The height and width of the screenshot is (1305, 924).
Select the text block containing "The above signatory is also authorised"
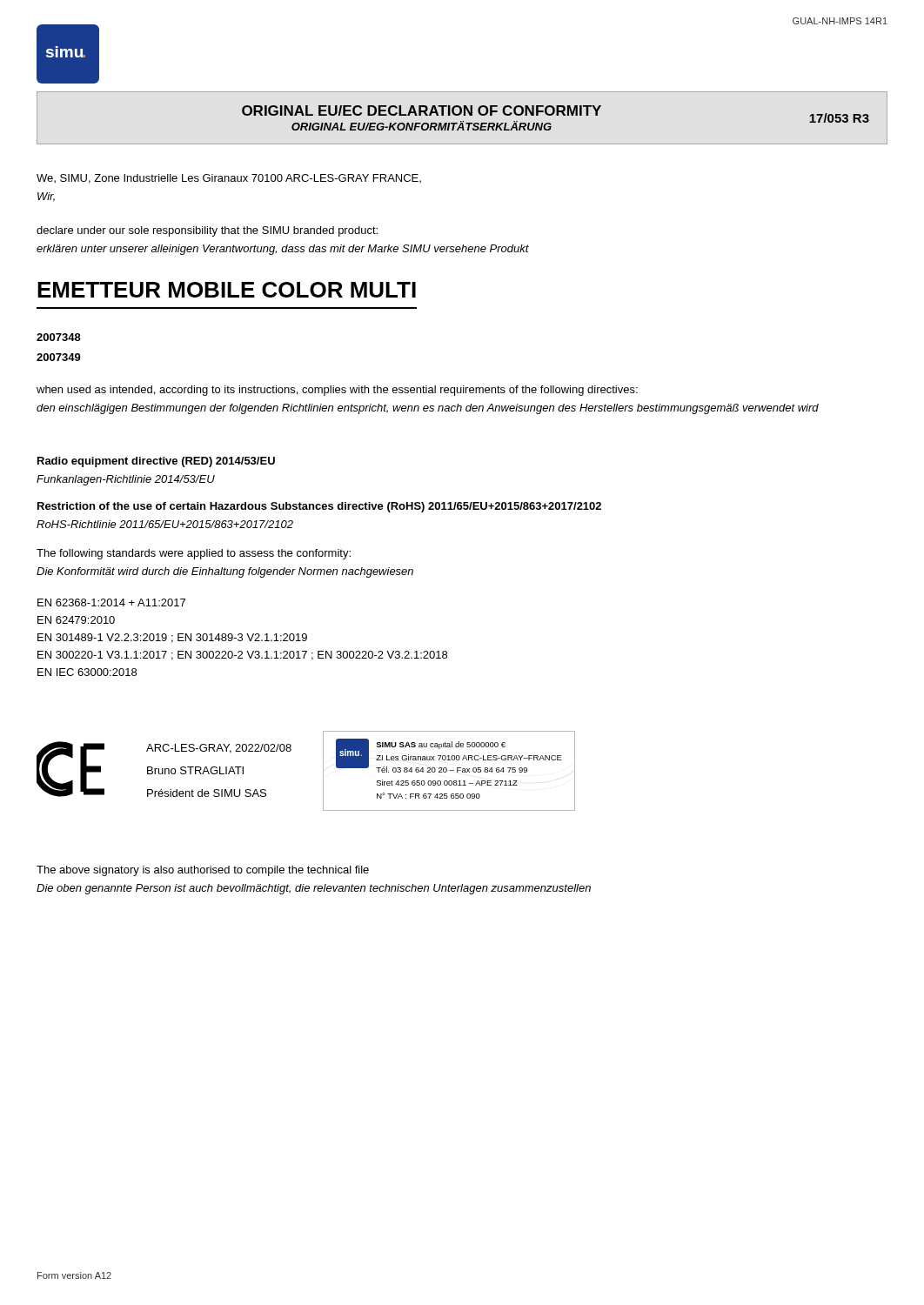314,879
